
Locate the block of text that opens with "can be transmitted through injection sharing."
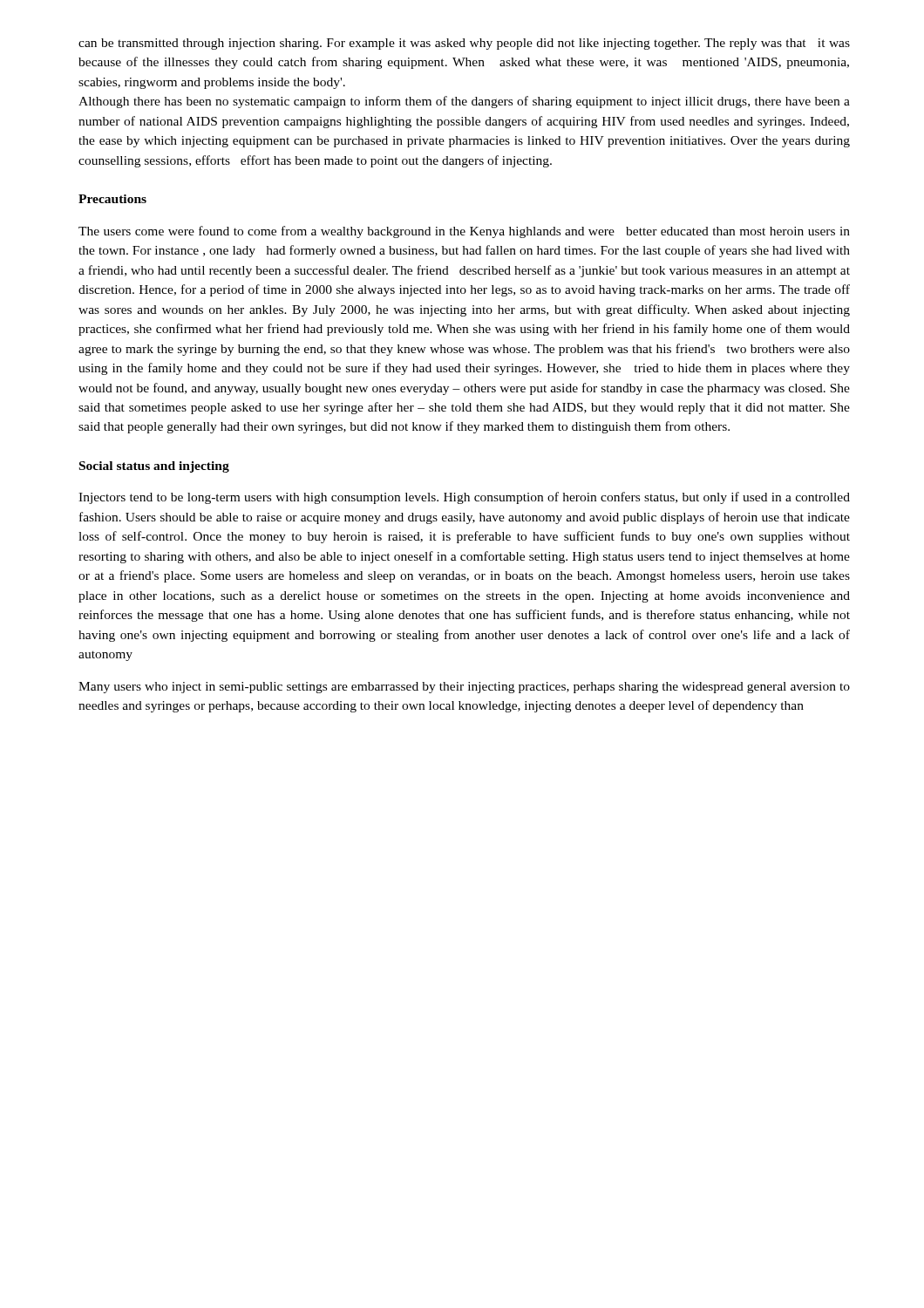pos(464,101)
